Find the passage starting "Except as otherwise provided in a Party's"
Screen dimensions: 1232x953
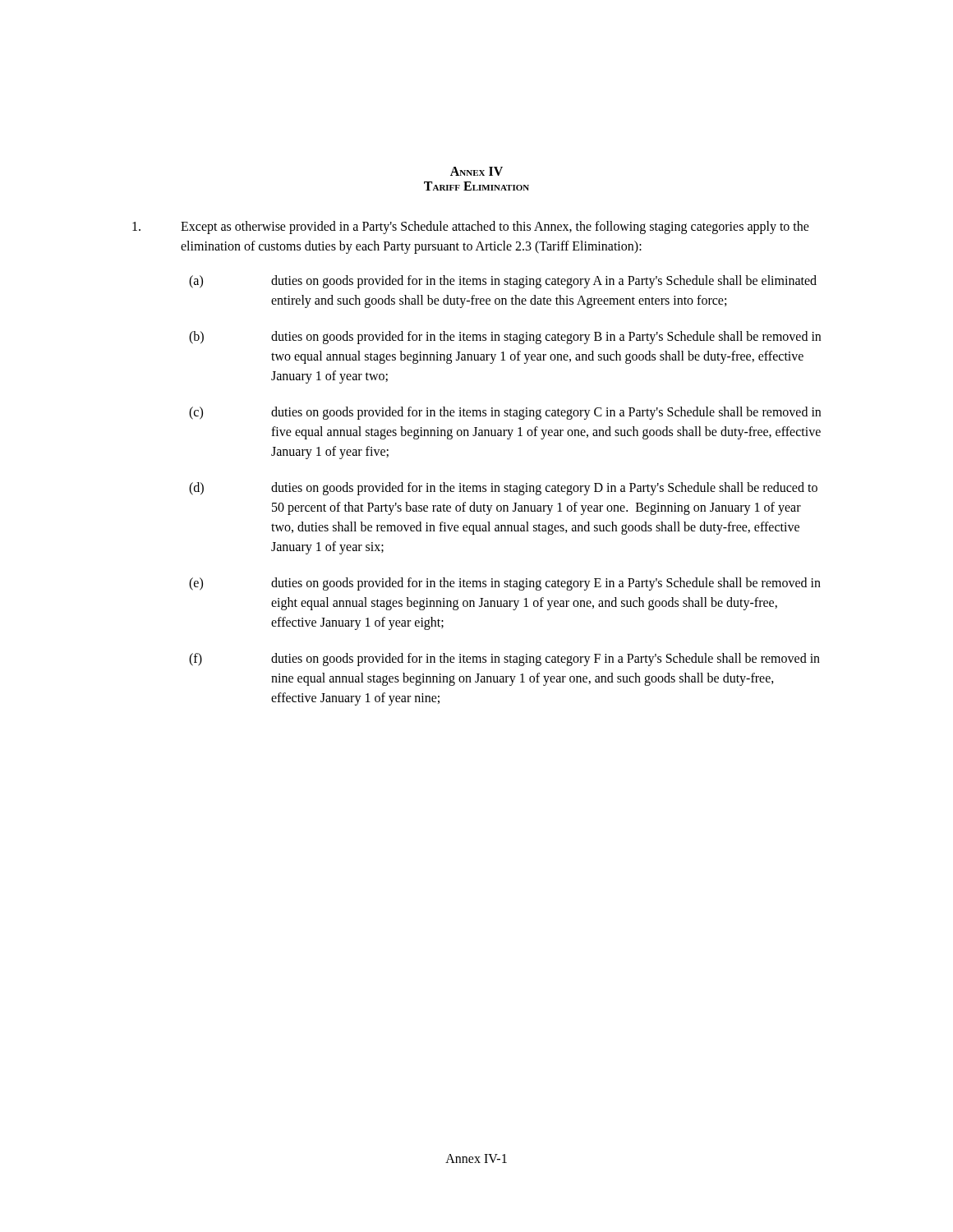(476, 237)
